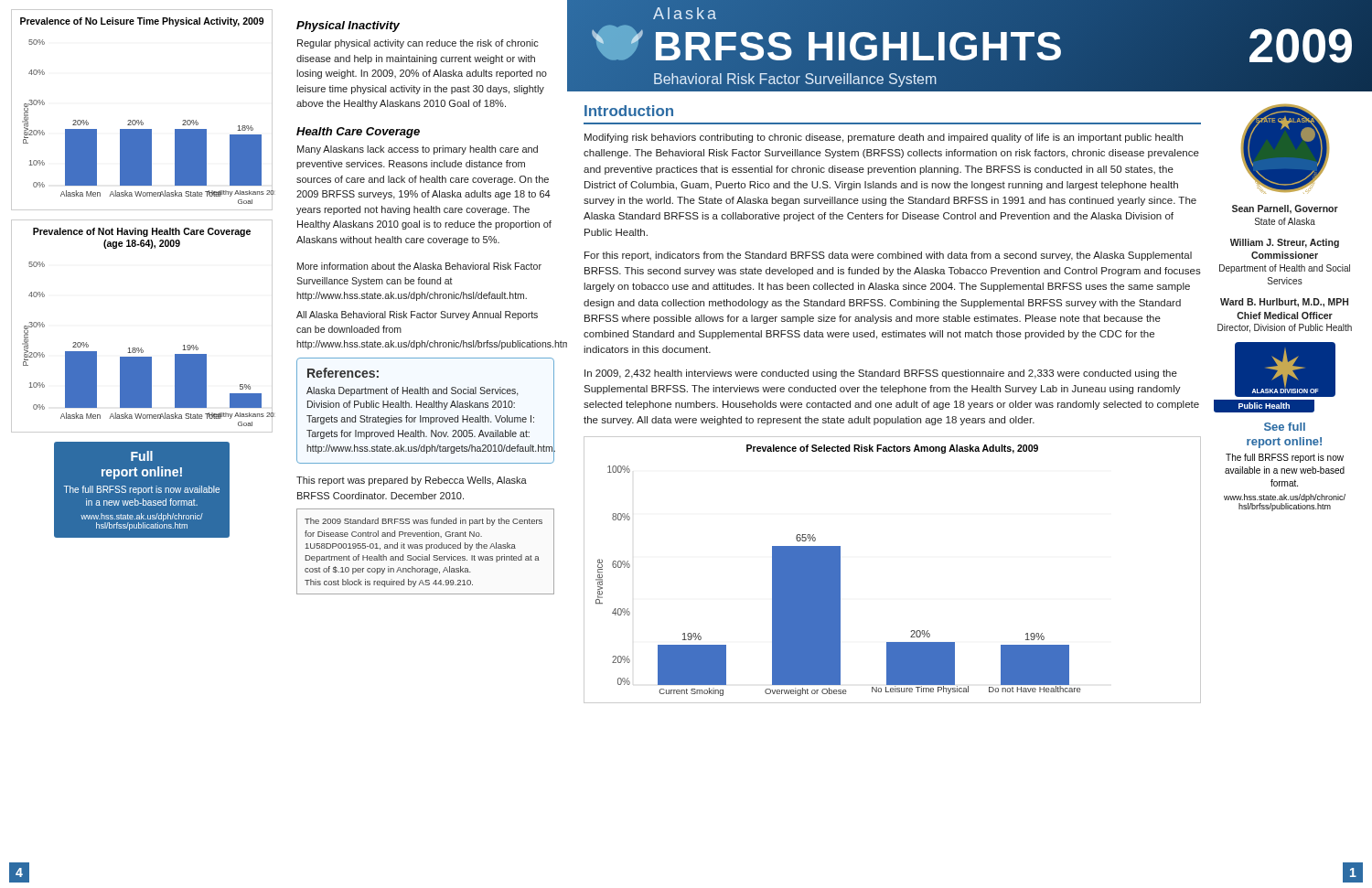Point to the text starting "References: Alaska Department of"
Screen dimensions: 888x1372
425,411
